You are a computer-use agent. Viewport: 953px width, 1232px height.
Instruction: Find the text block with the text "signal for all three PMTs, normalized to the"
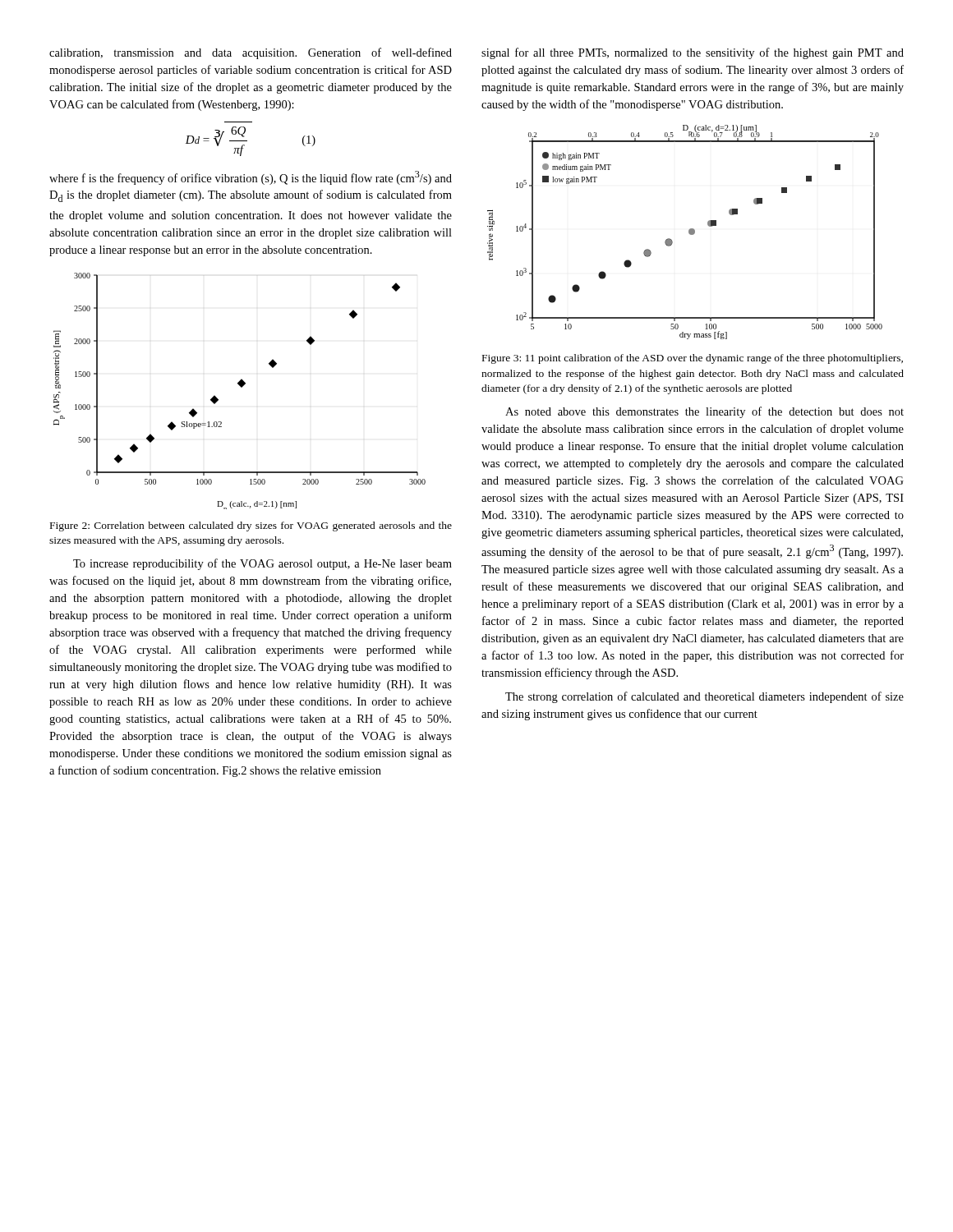[x=693, y=79]
